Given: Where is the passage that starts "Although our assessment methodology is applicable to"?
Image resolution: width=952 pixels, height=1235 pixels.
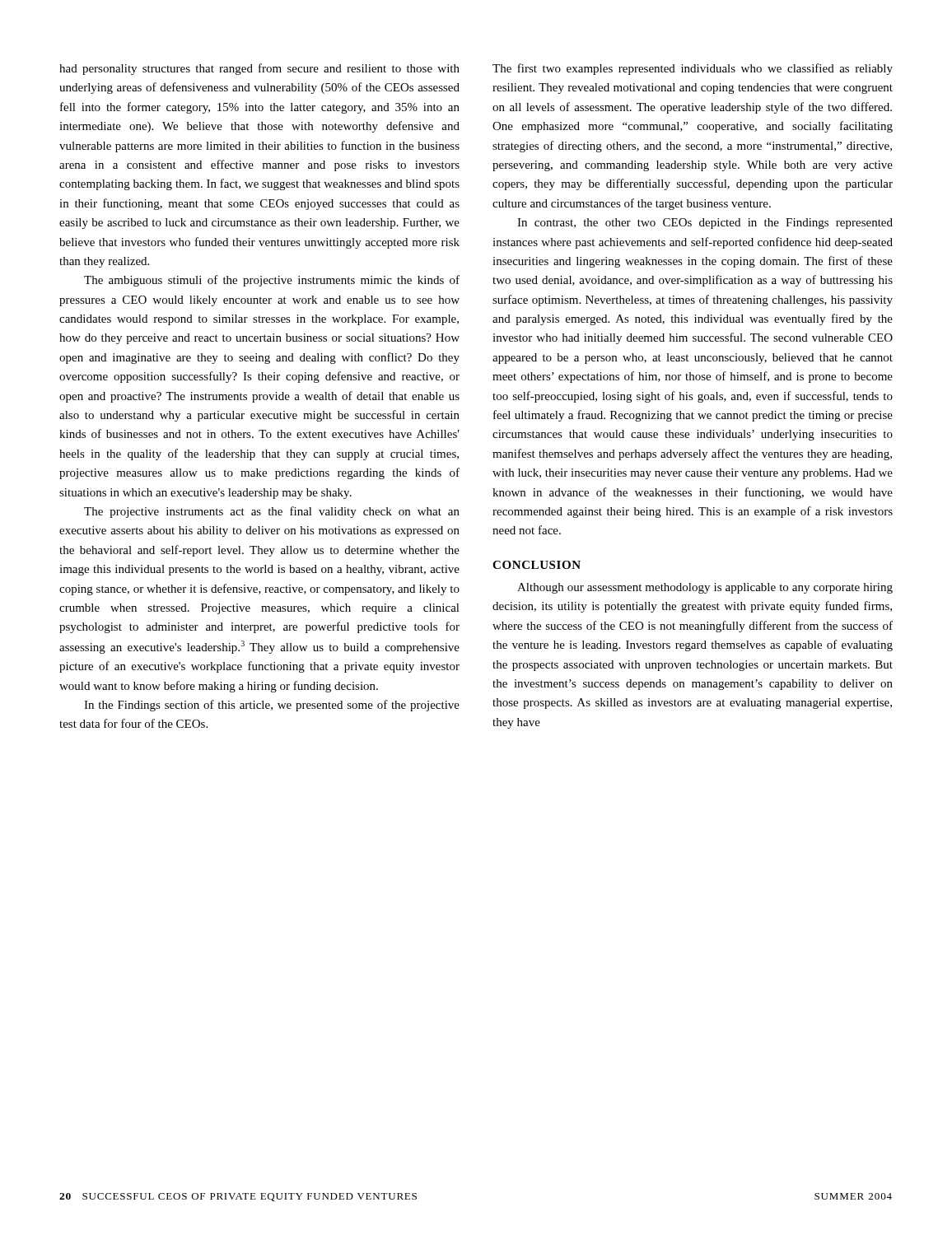Looking at the screenshot, I should click(693, 655).
